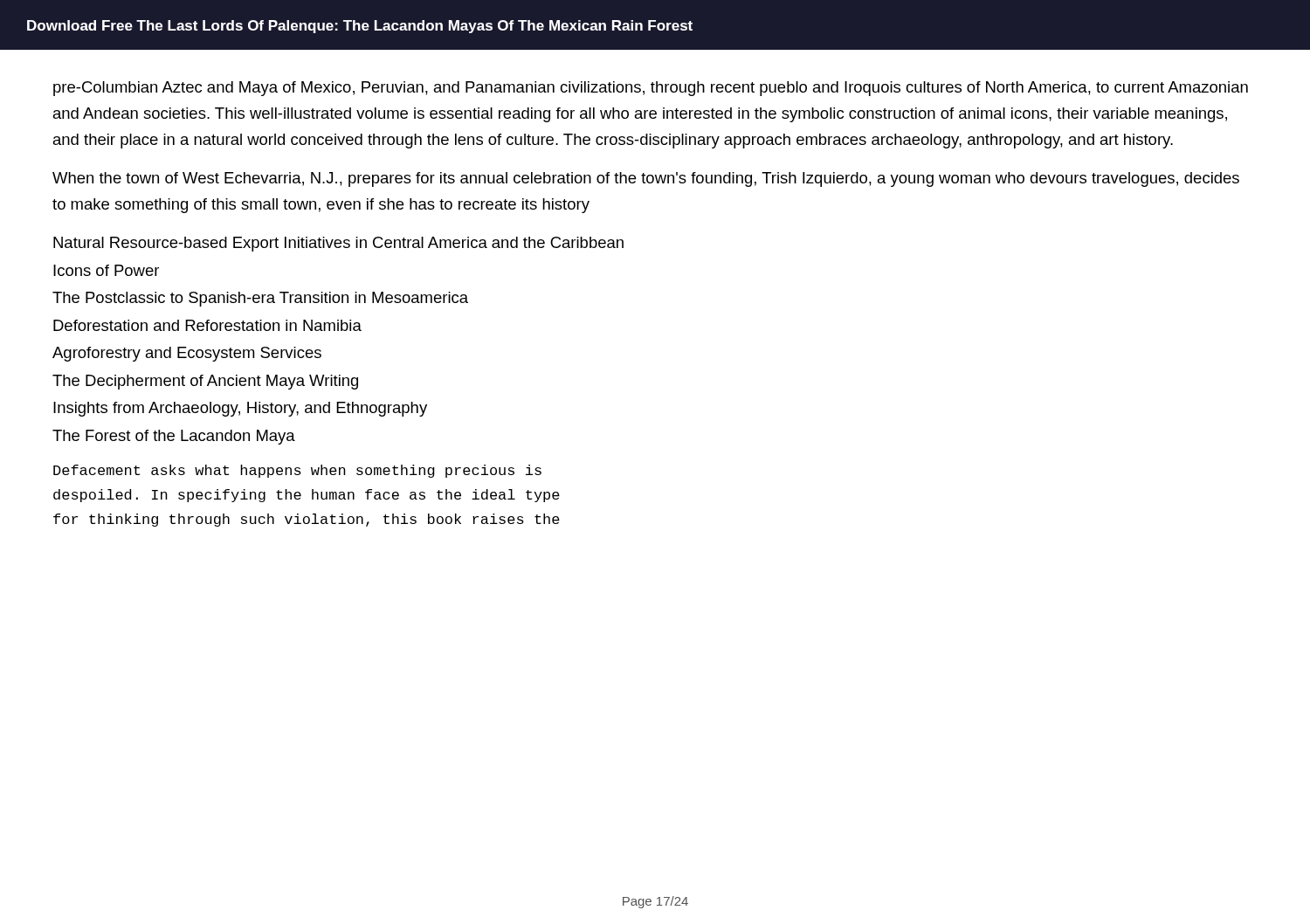This screenshot has width=1310, height=924.
Task: Locate the region starting "Deforestation and Reforestation"
Action: click(x=207, y=325)
